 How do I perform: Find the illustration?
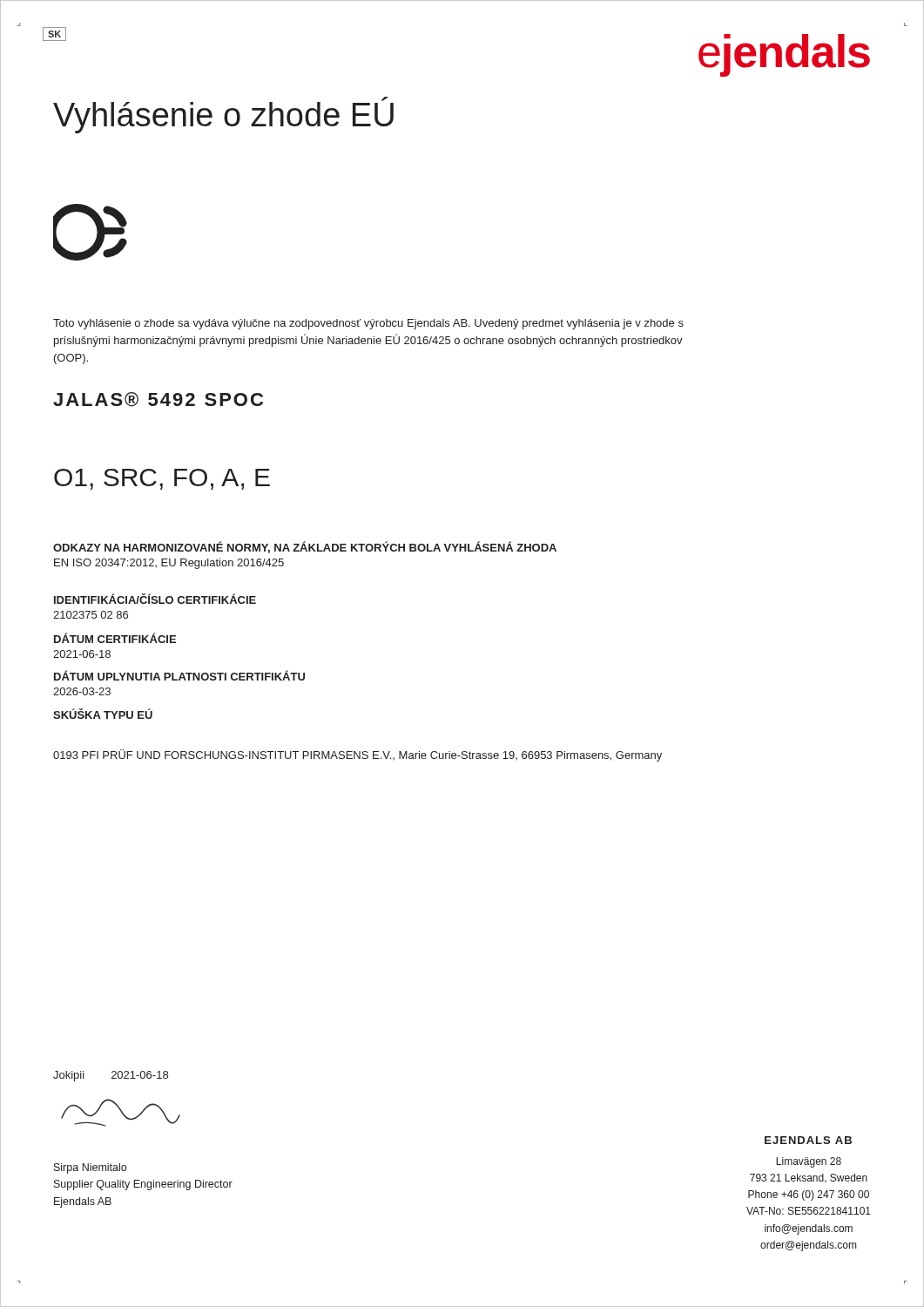pyautogui.click(x=118, y=1113)
